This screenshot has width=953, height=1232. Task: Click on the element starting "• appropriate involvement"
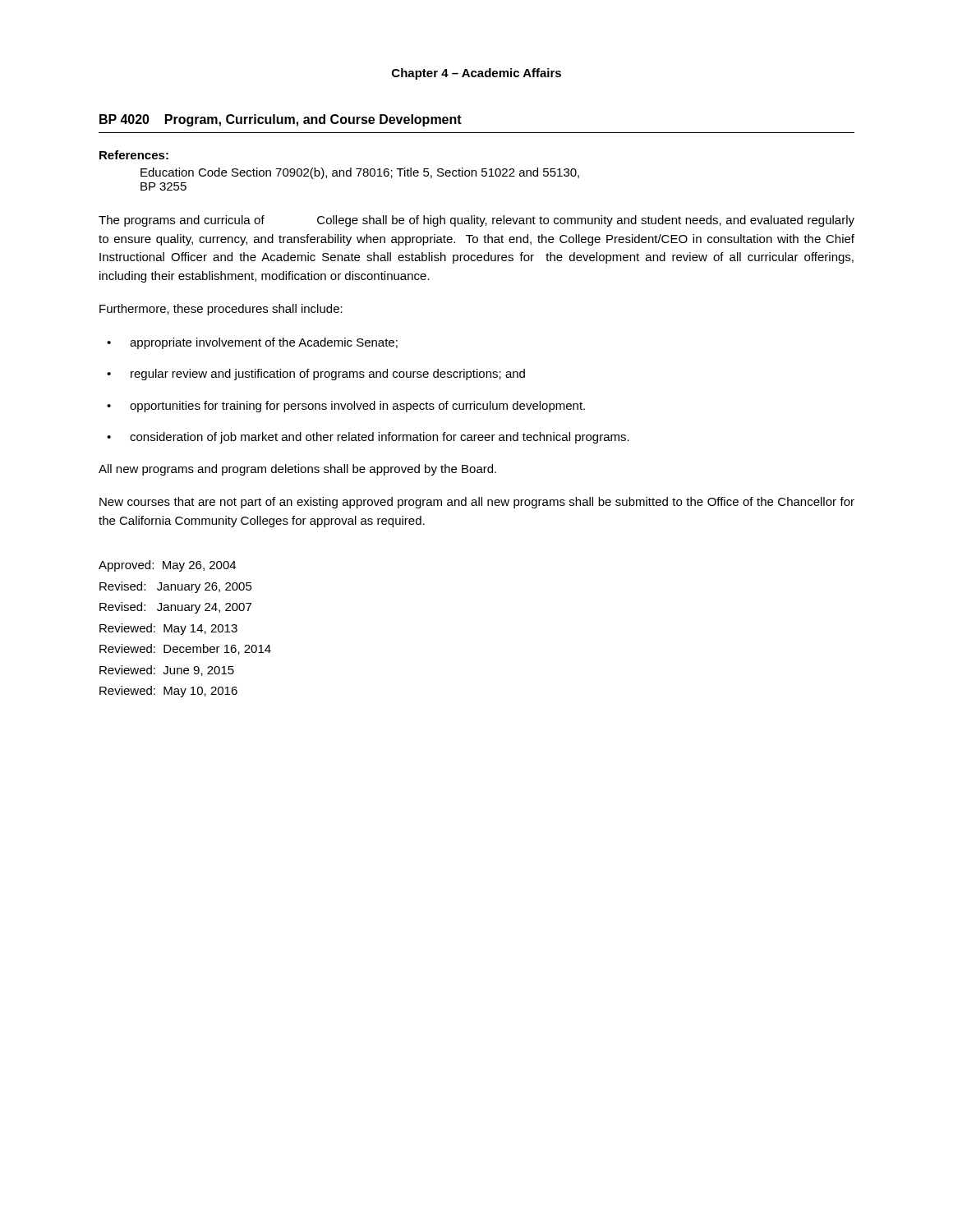[252, 343]
